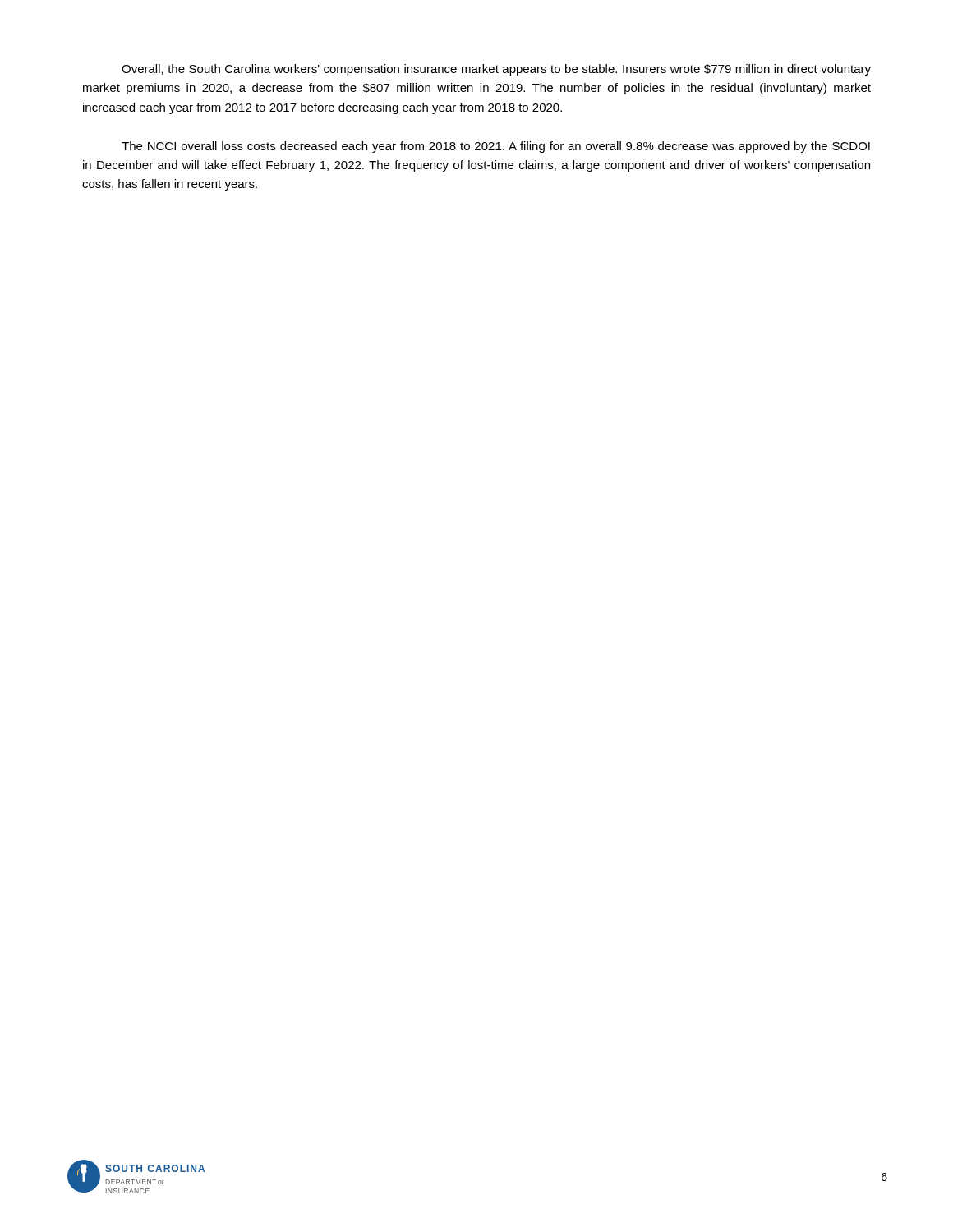Select a logo
Screen dimensions: 1232x953
(148, 1177)
